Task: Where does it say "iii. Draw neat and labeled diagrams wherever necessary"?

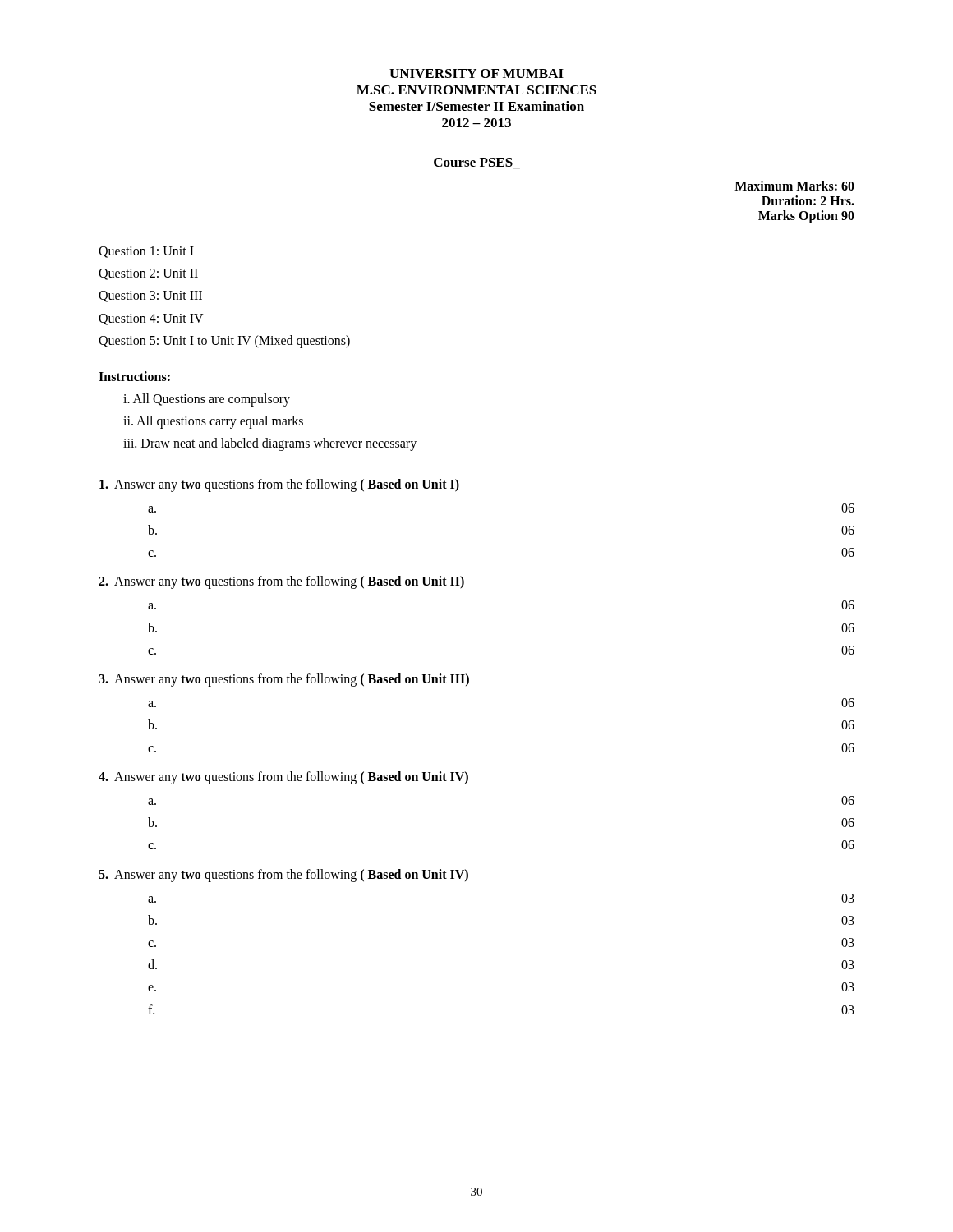Action: click(270, 444)
